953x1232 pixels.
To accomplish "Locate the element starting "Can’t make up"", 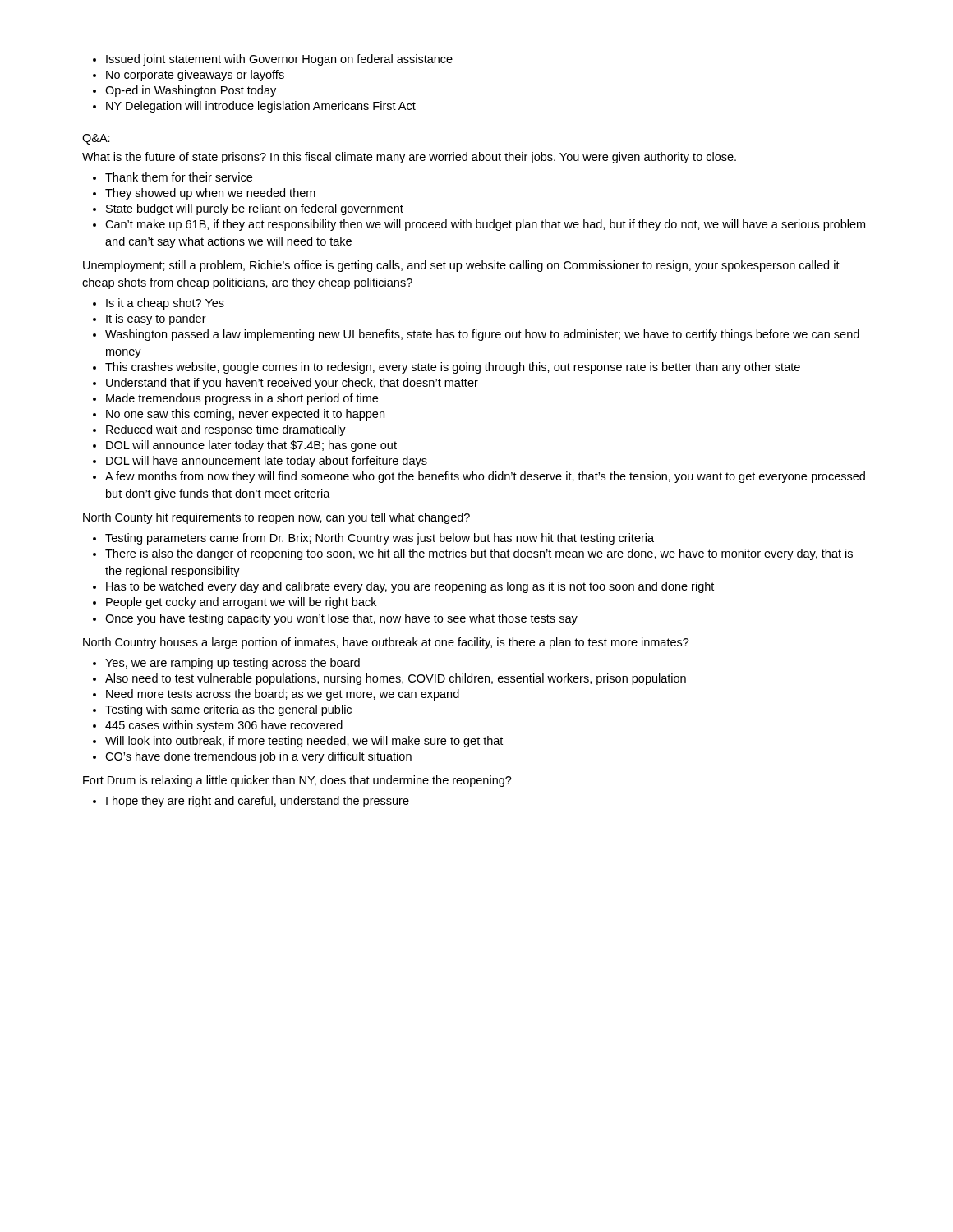I will click(476, 233).
